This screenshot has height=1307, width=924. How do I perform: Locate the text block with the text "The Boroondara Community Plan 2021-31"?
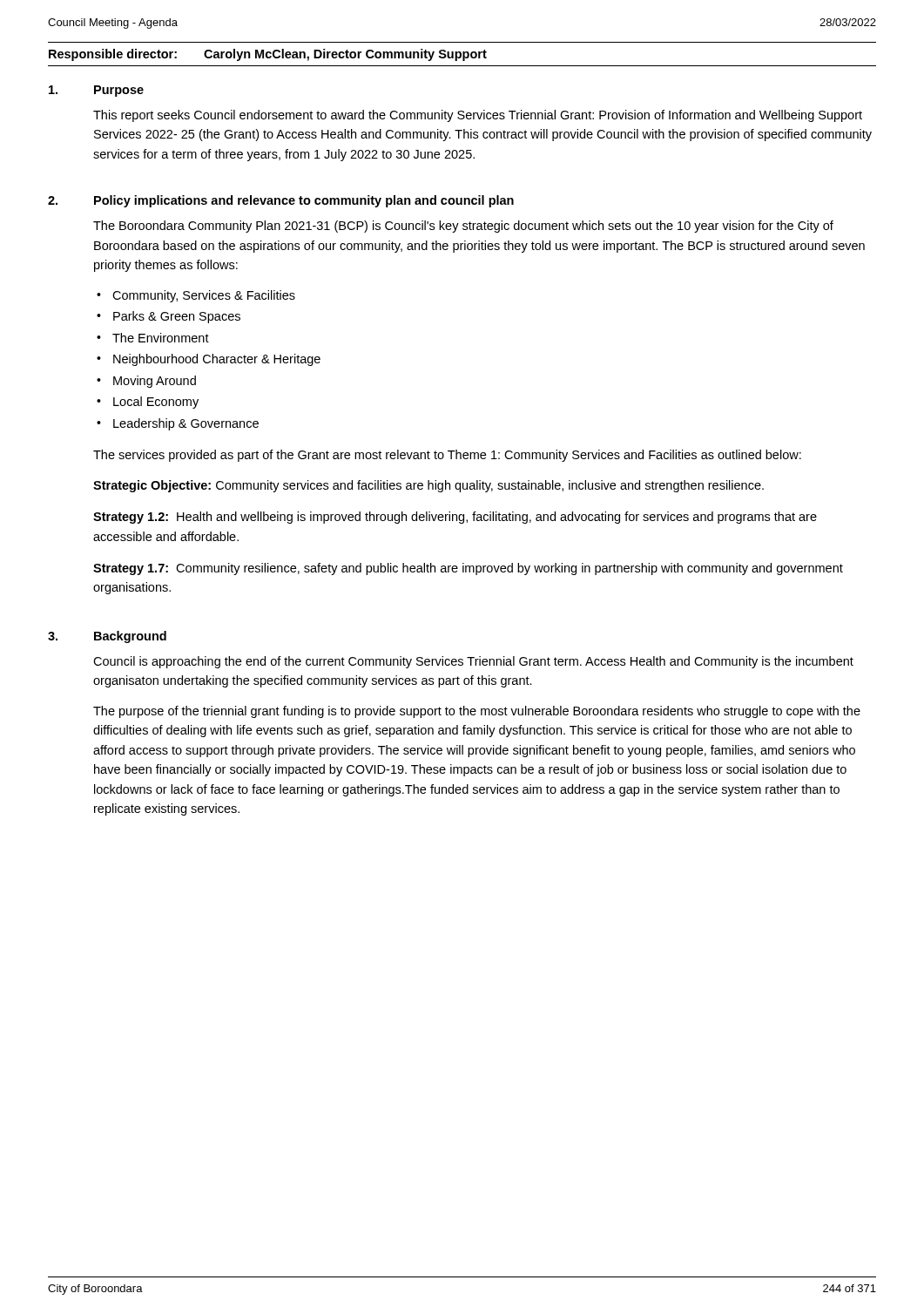(x=479, y=246)
